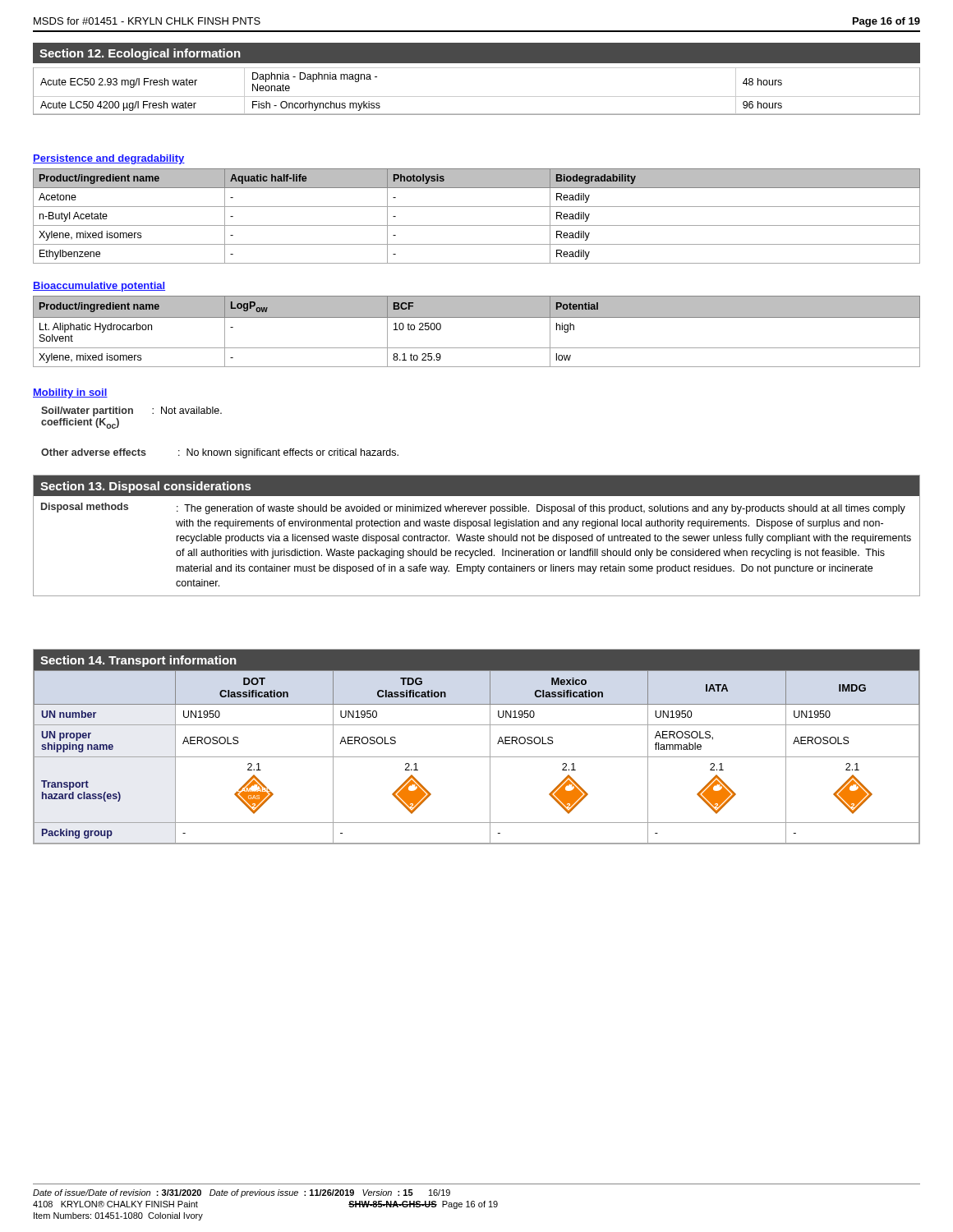953x1232 pixels.
Task: Where does it say "Mobility in soil"?
Action: pos(70,392)
